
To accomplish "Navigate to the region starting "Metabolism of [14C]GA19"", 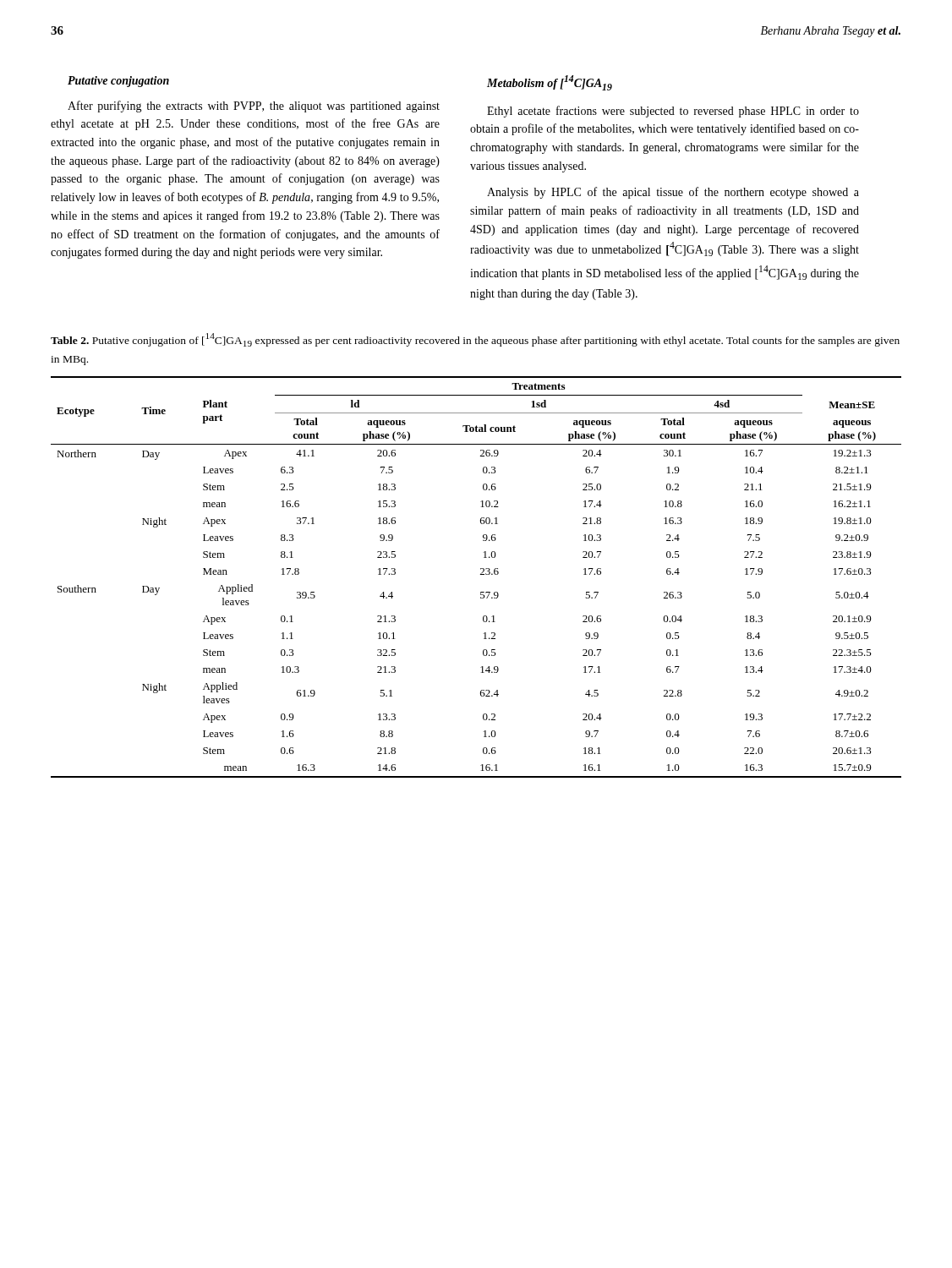I will (541, 83).
